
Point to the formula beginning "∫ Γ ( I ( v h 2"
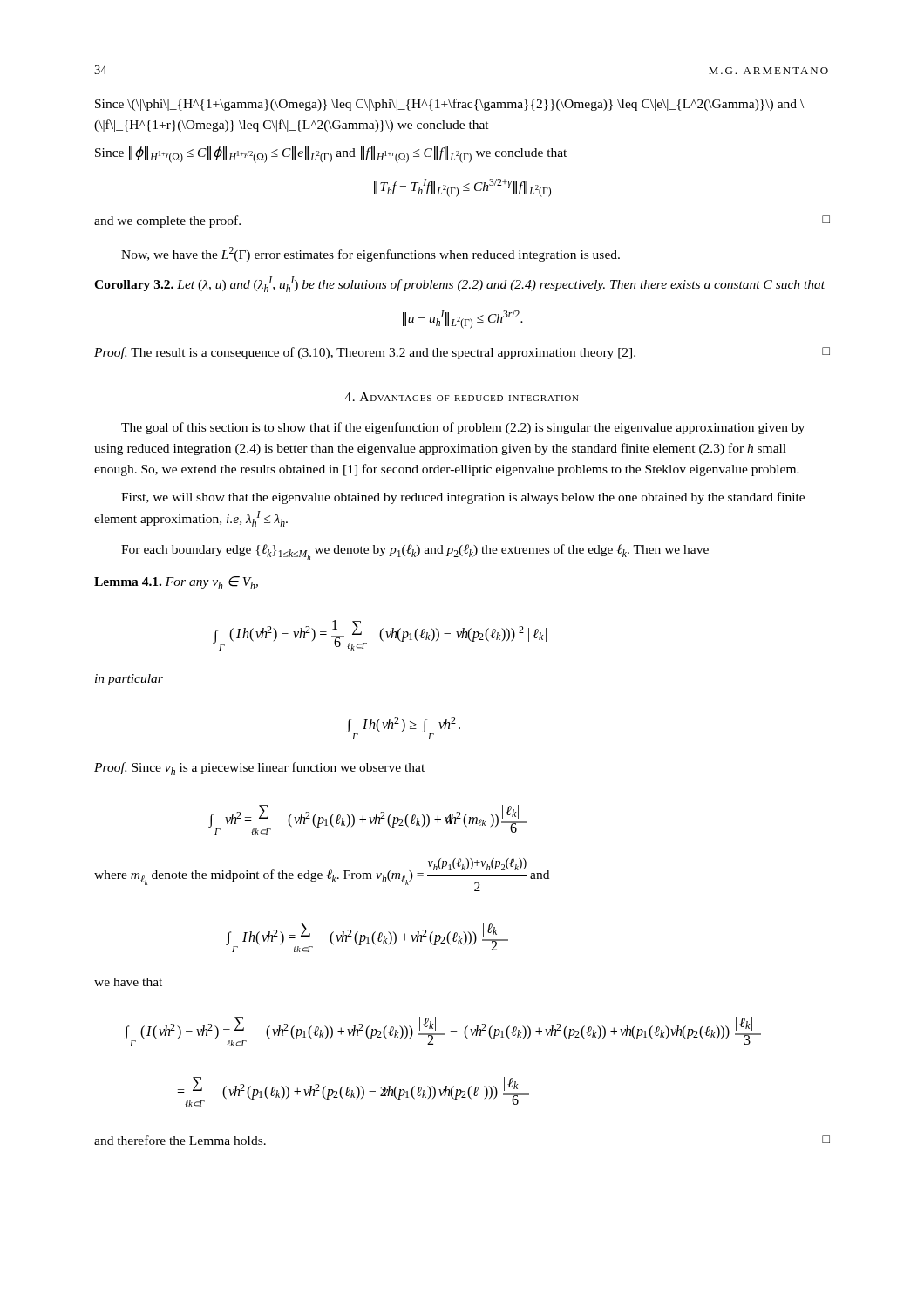click(442, 1032)
